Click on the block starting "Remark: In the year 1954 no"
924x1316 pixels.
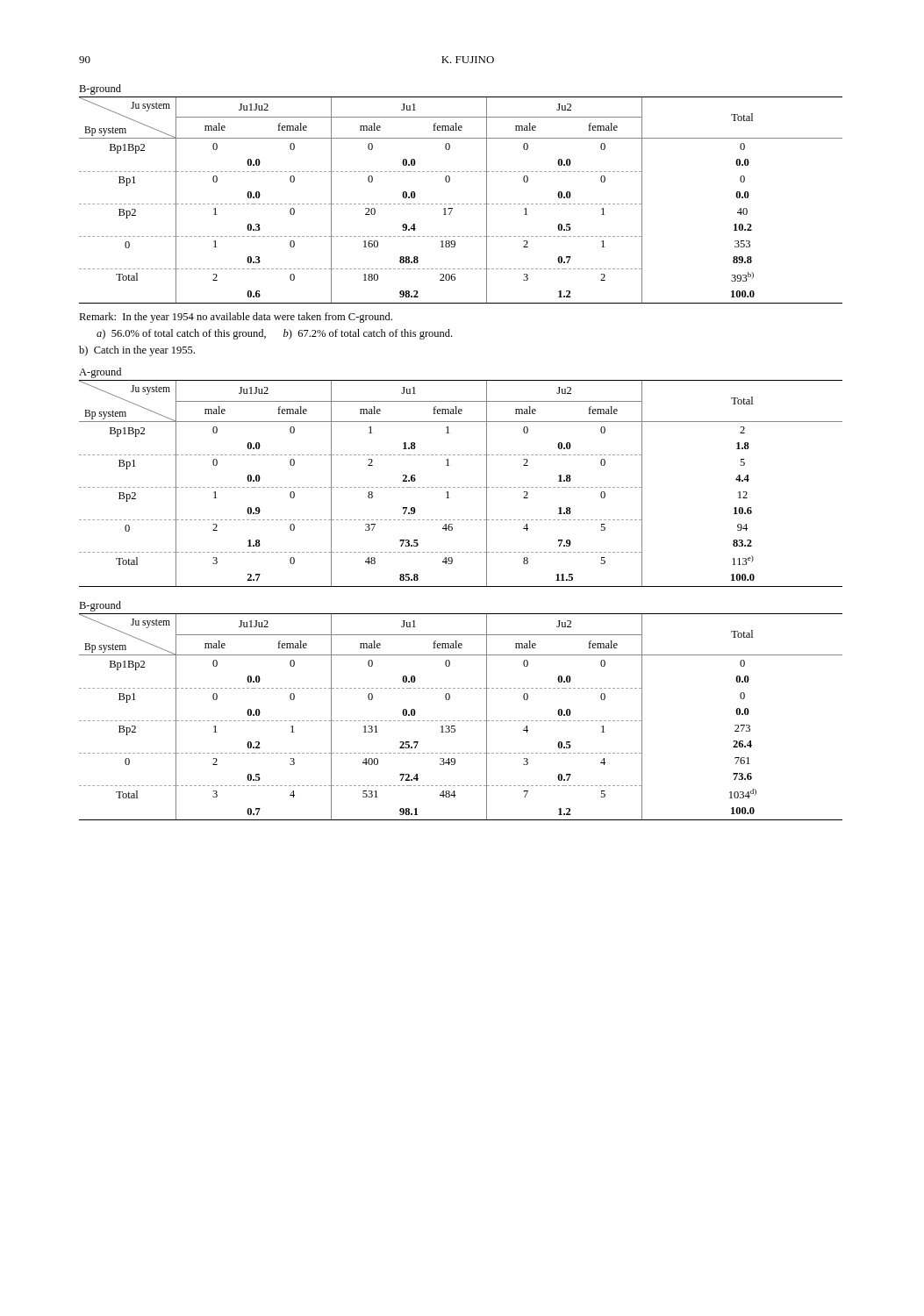point(236,317)
